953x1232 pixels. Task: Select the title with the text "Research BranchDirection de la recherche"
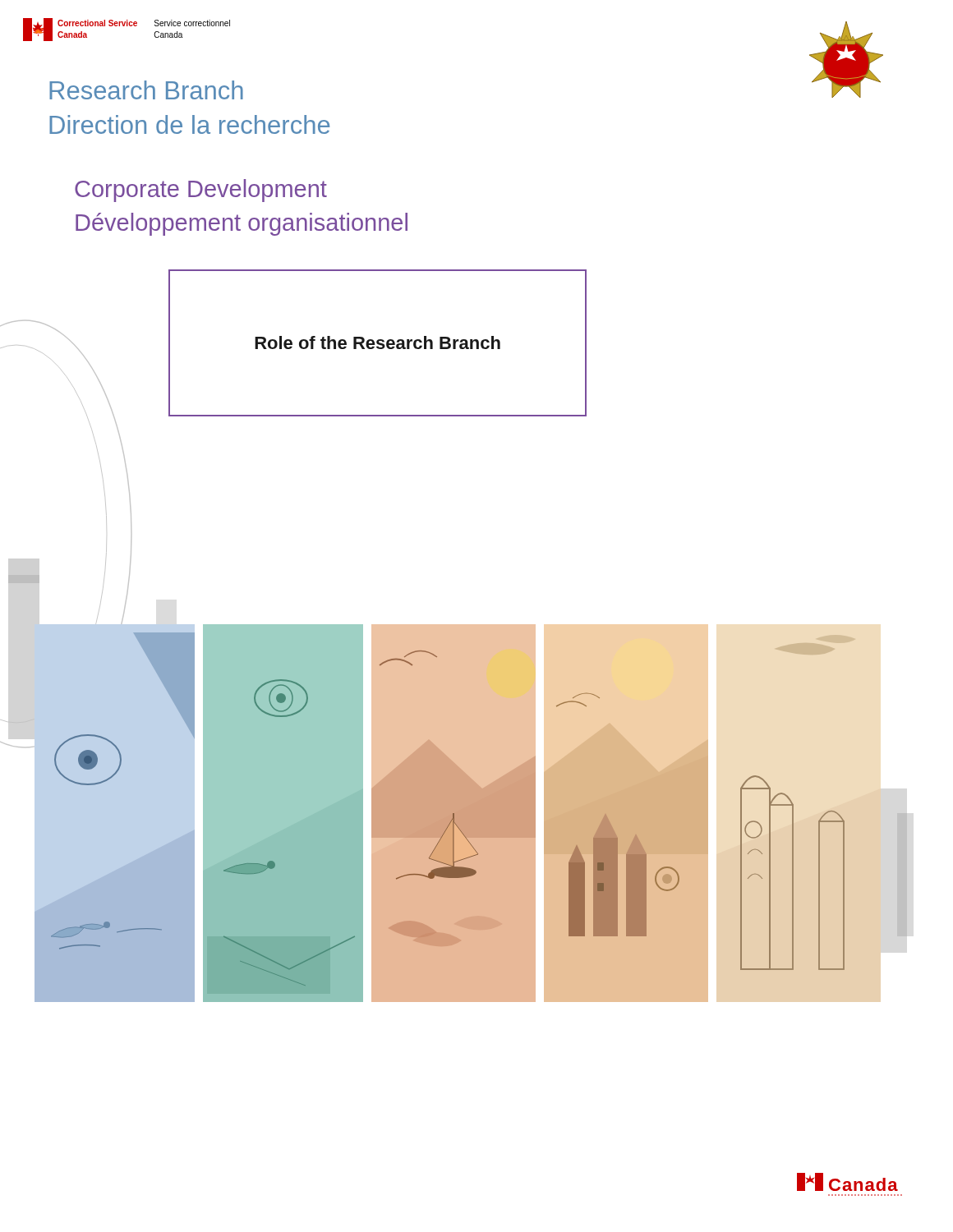[189, 108]
